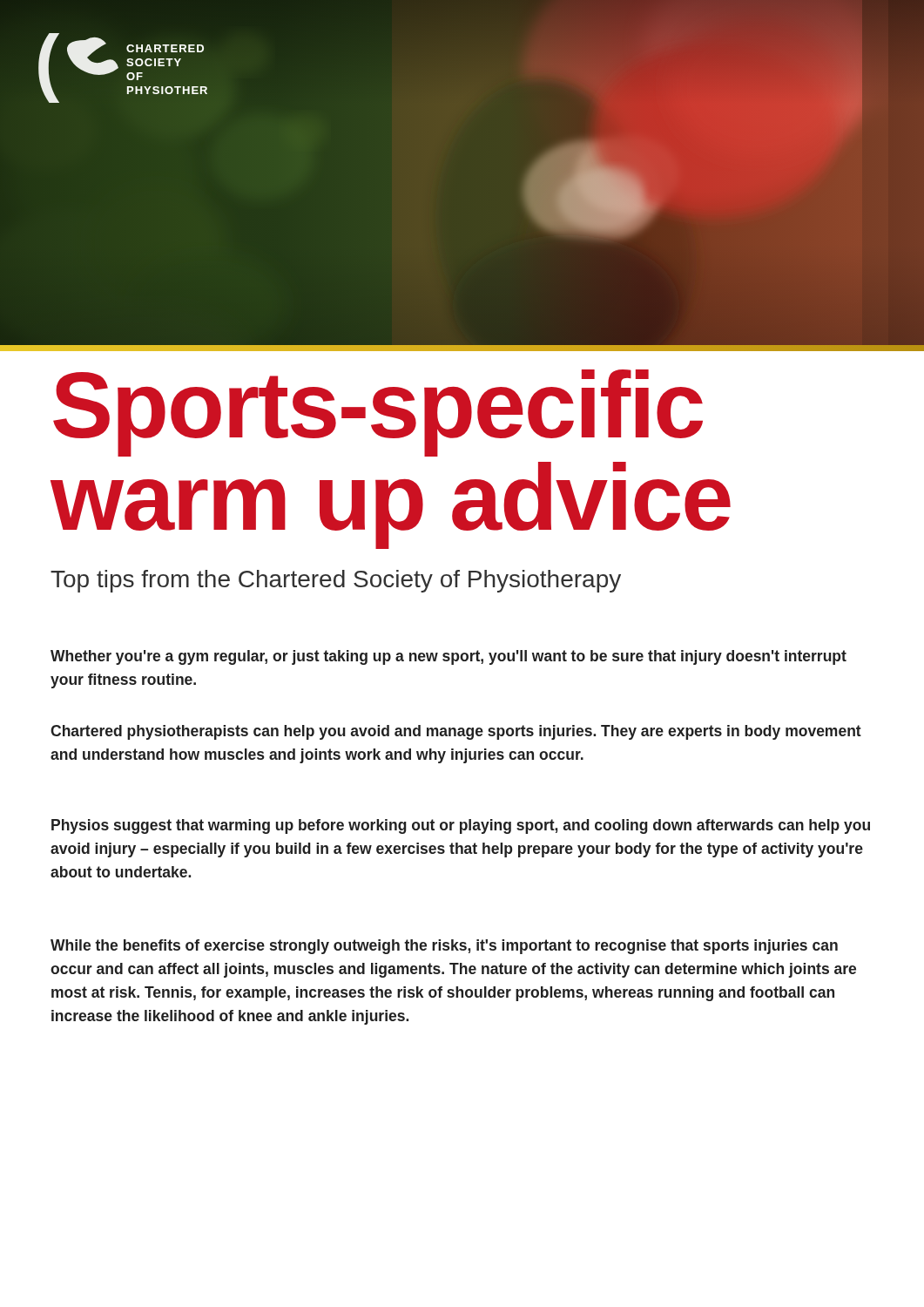Click on the logo
Viewport: 924px width, 1307px height.
(x=122, y=65)
